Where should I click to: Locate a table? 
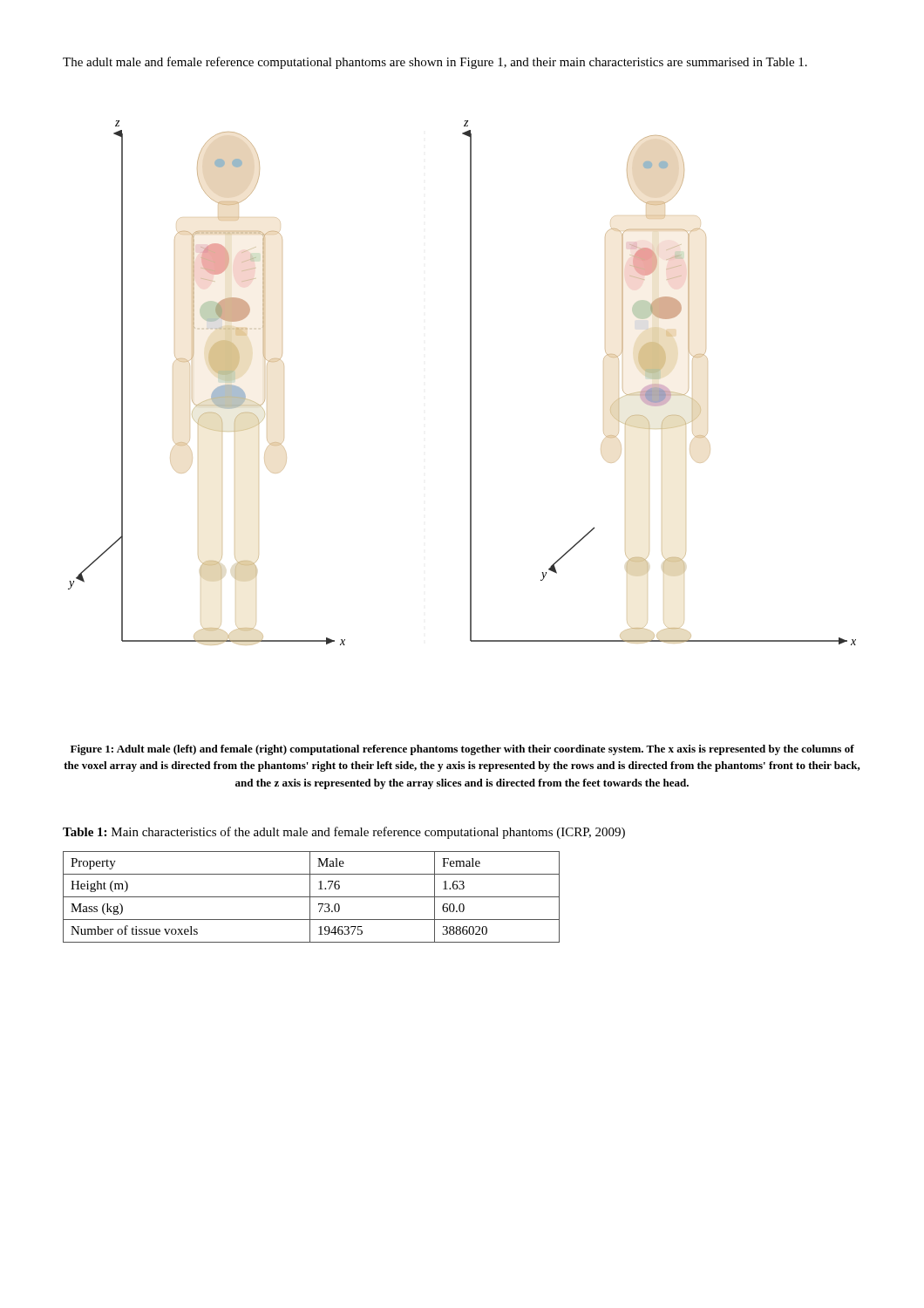[x=462, y=896]
